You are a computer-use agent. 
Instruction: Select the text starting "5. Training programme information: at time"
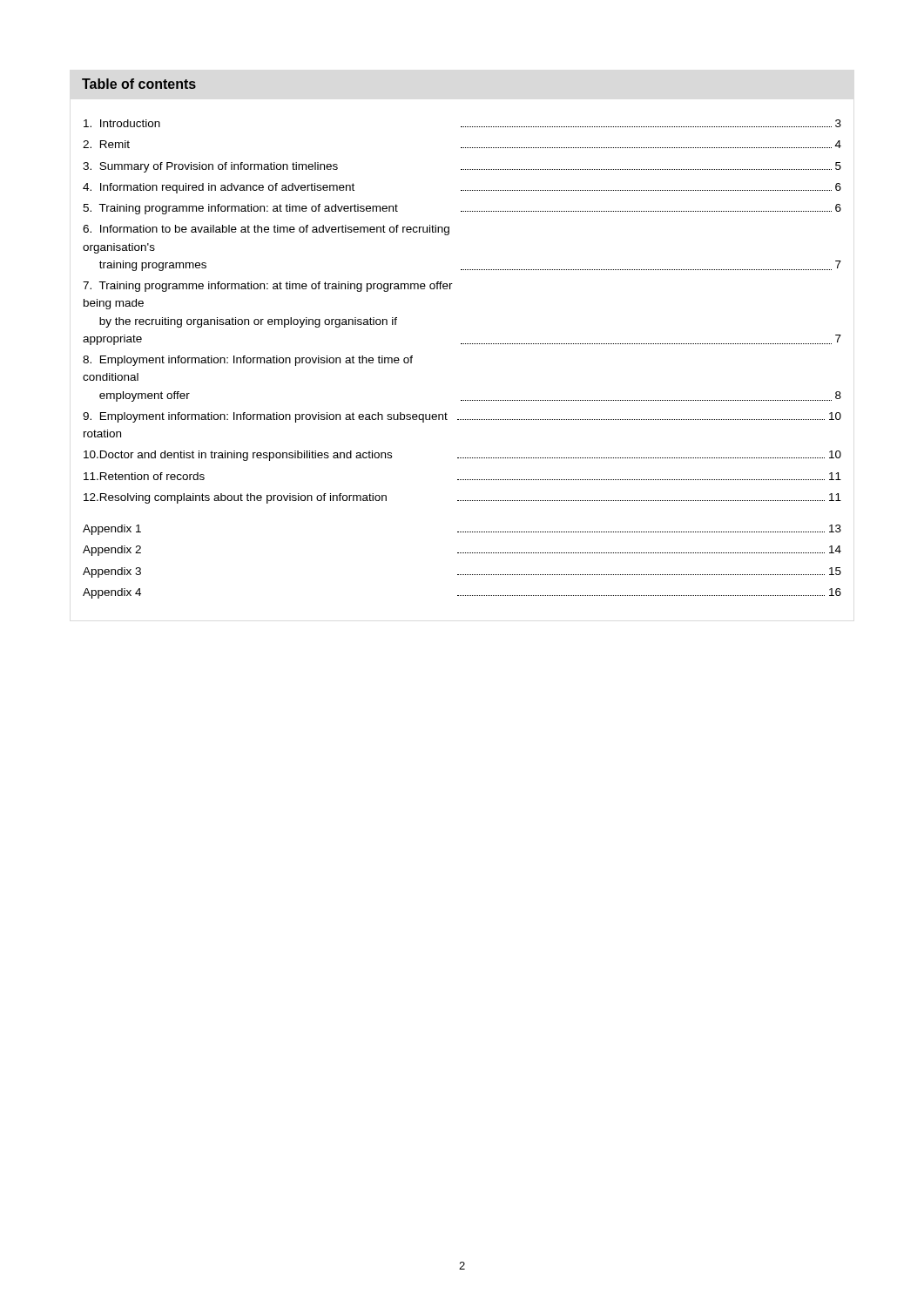click(462, 208)
